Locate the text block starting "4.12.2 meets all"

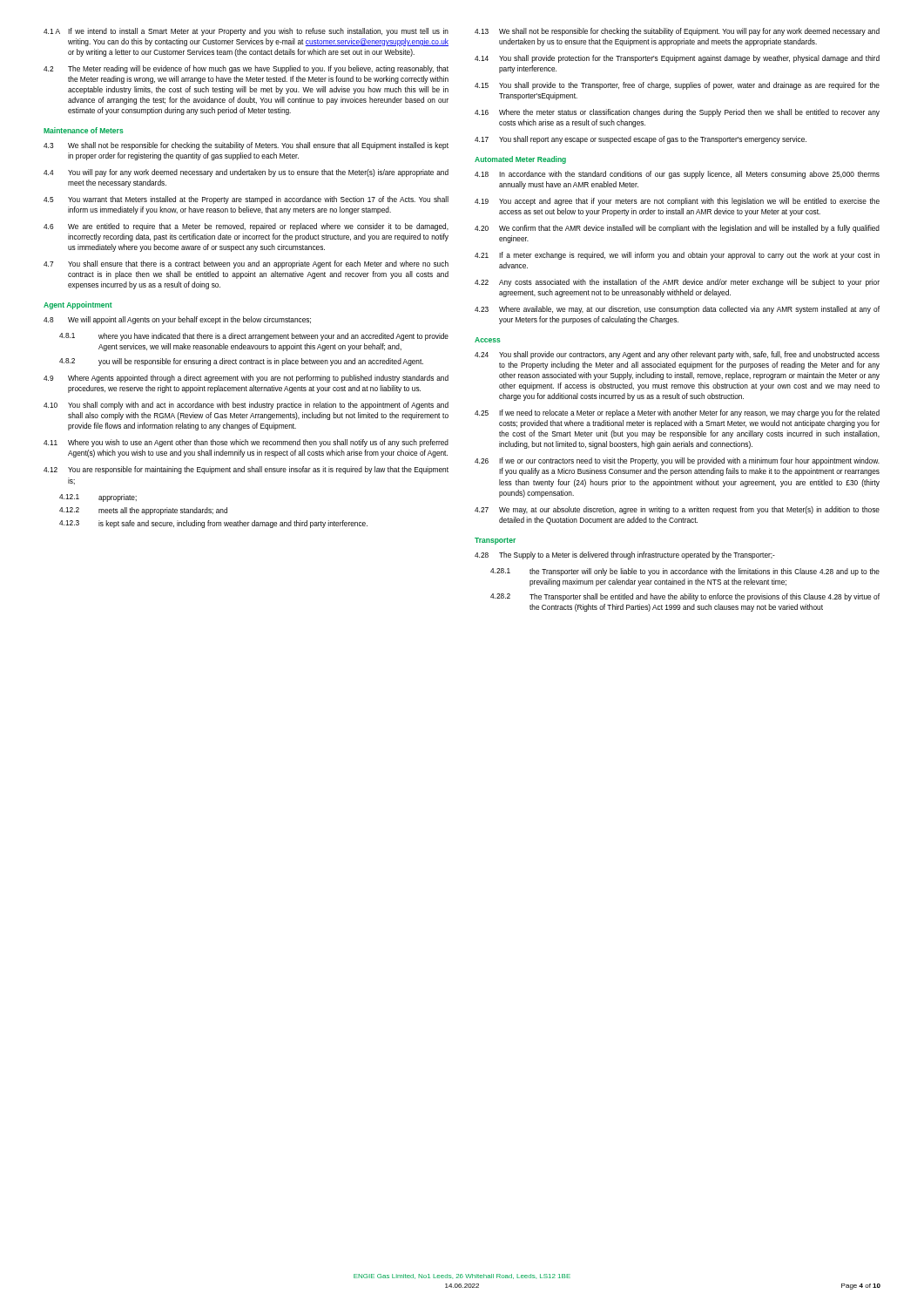click(254, 510)
